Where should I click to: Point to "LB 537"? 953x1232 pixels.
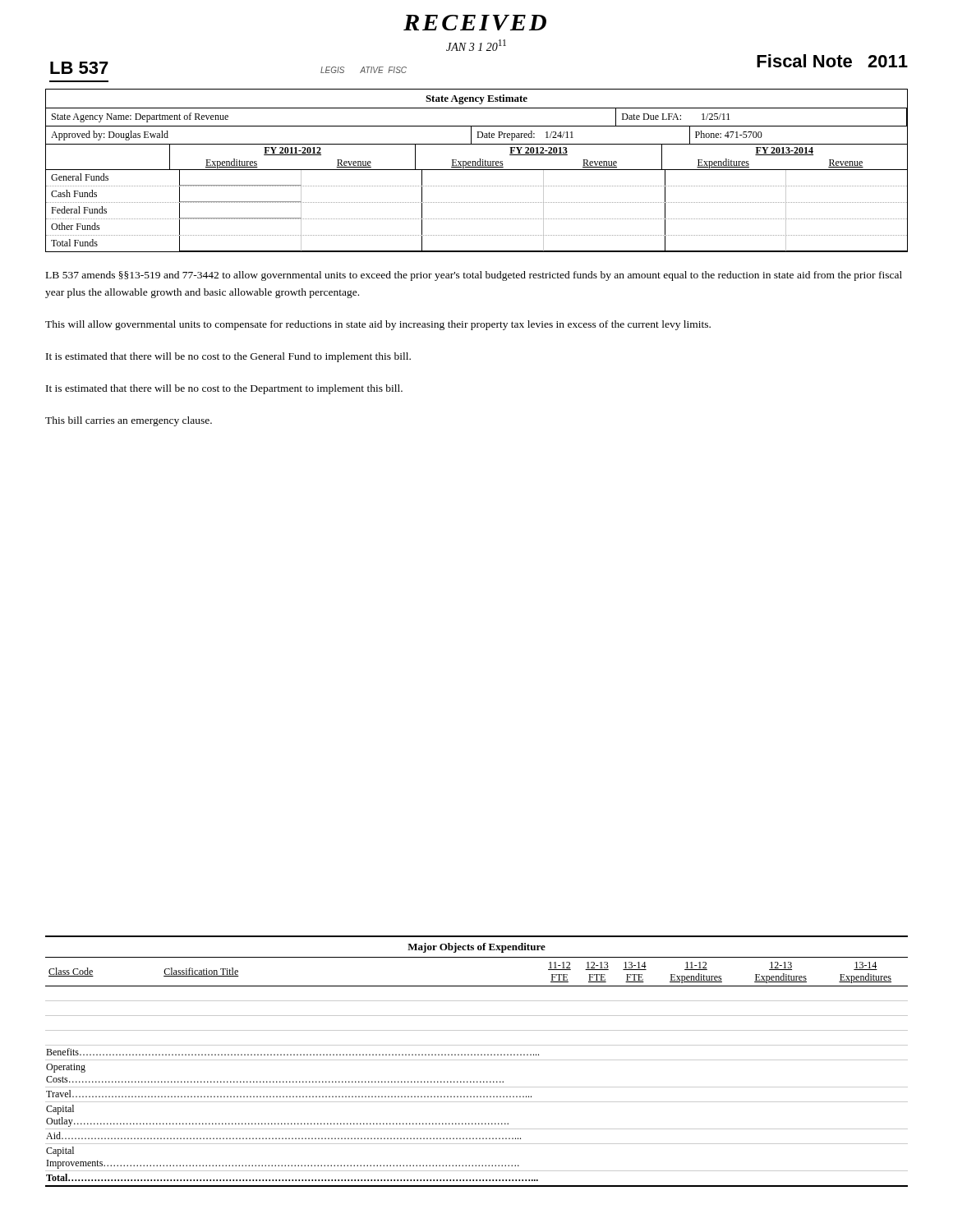click(x=79, y=68)
